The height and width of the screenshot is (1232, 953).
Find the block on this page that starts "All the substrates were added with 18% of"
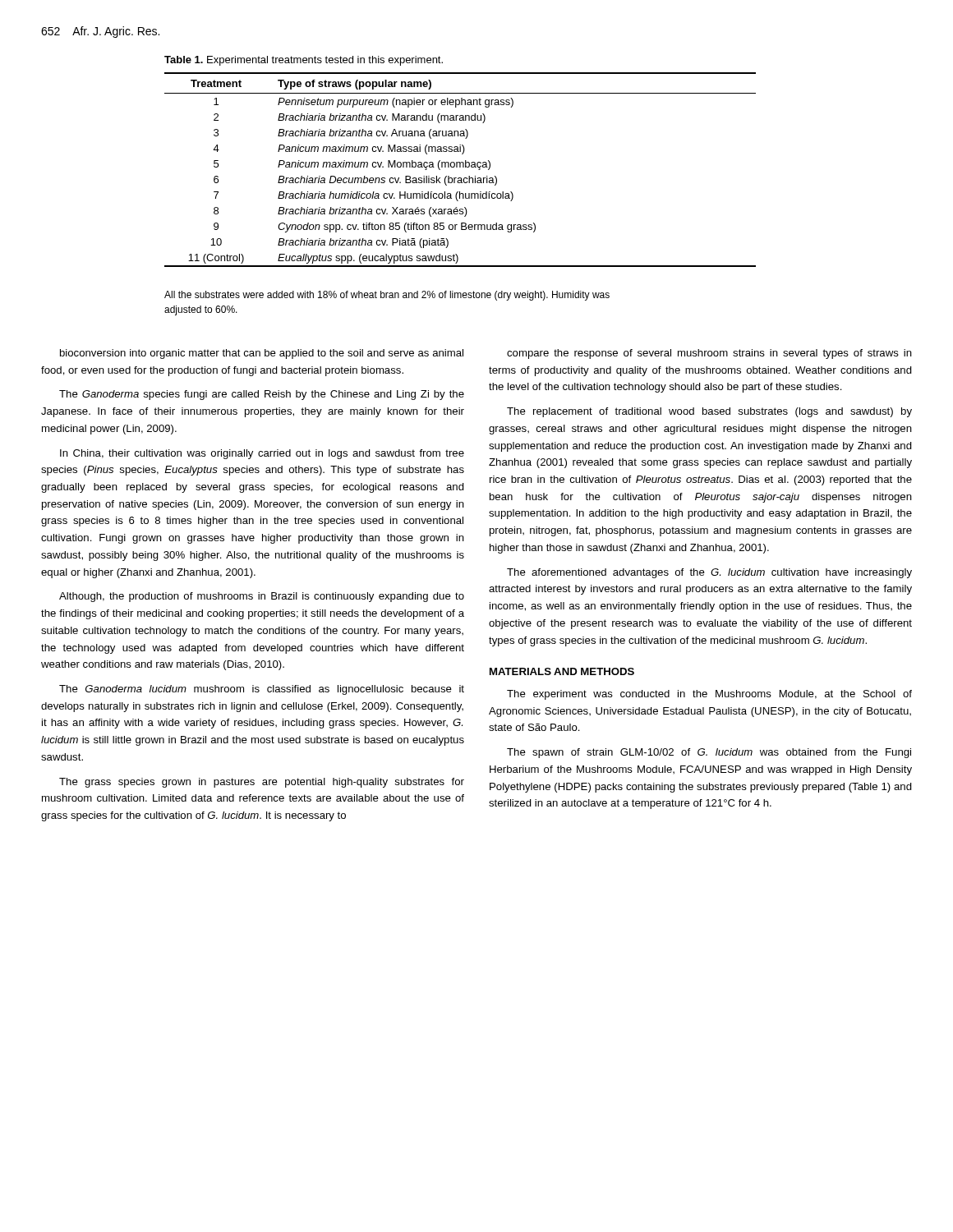point(387,302)
